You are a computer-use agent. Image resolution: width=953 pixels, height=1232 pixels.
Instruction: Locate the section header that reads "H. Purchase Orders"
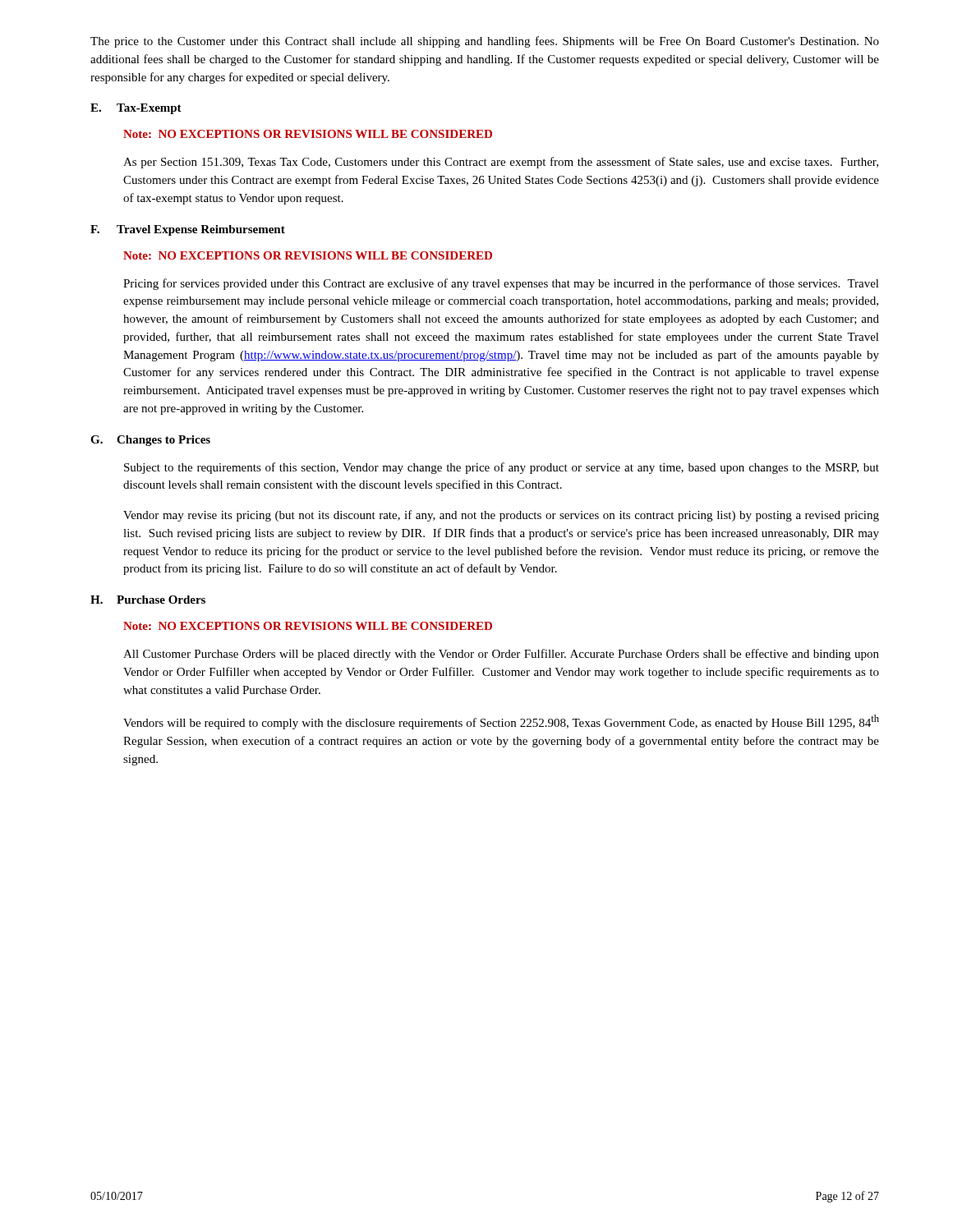(148, 600)
